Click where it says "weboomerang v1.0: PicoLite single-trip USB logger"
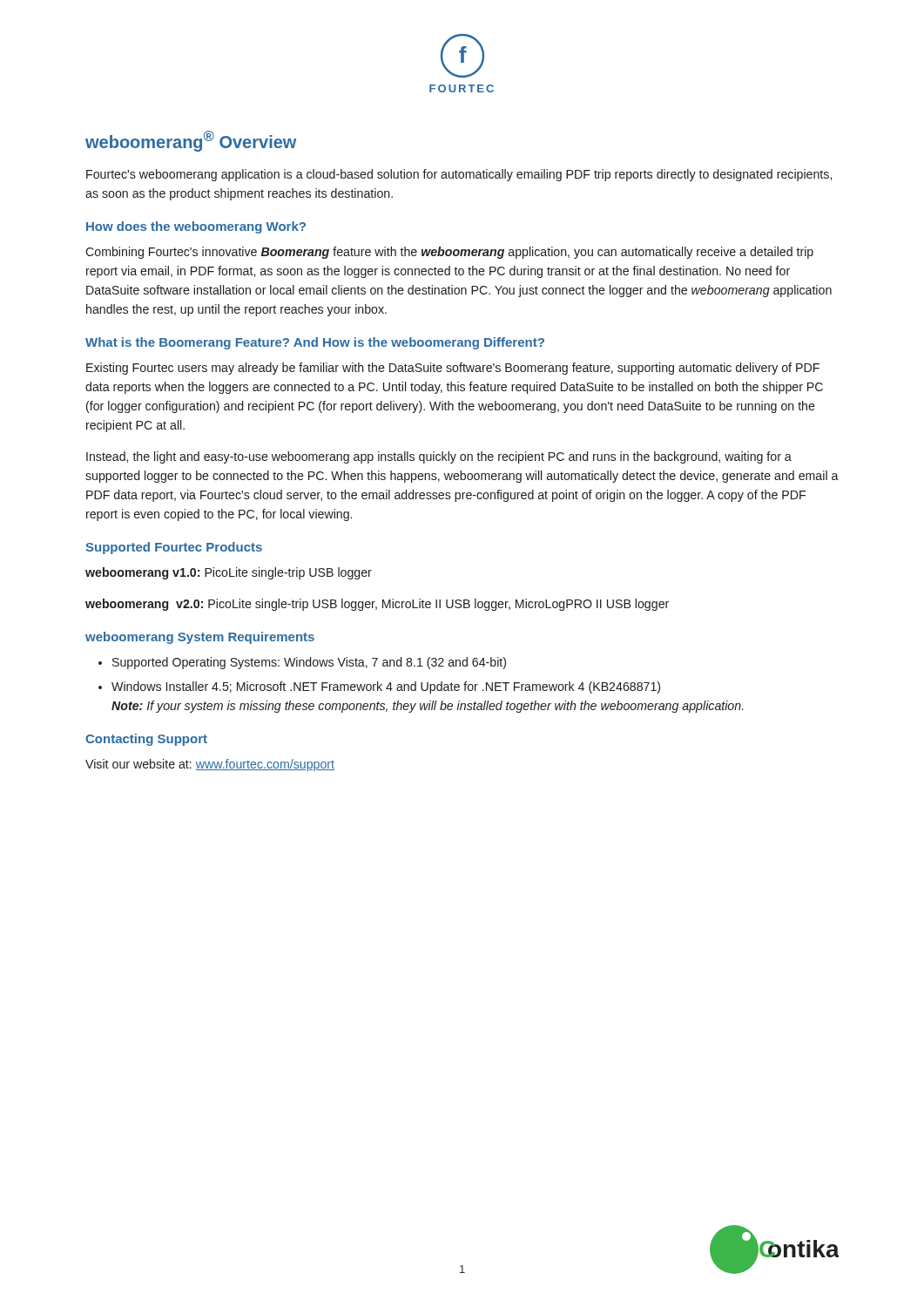The image size is (924, 1307). [x=229, y=572]
